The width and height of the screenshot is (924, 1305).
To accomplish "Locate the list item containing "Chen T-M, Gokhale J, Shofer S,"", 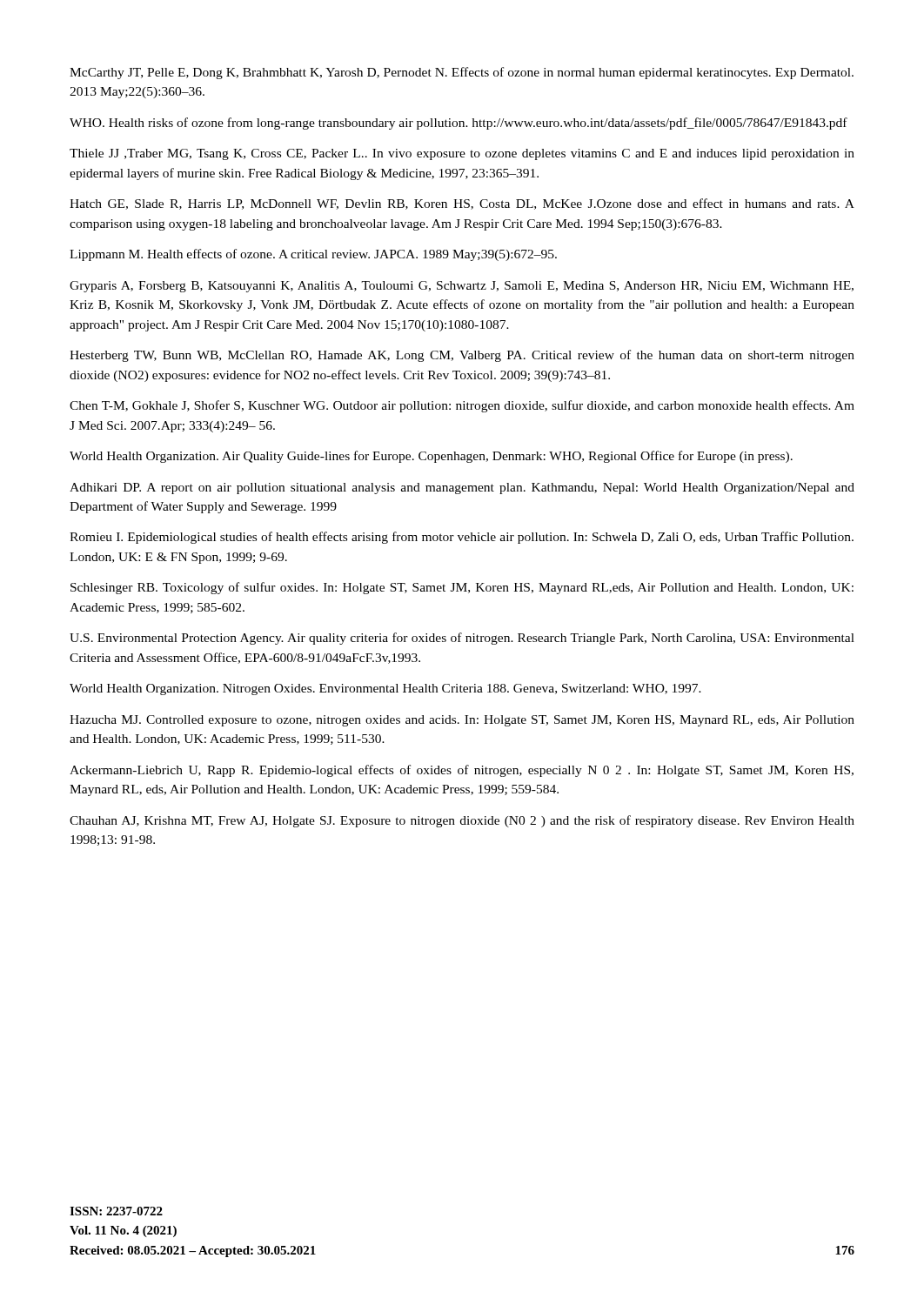I will click(x=462, y=415).
